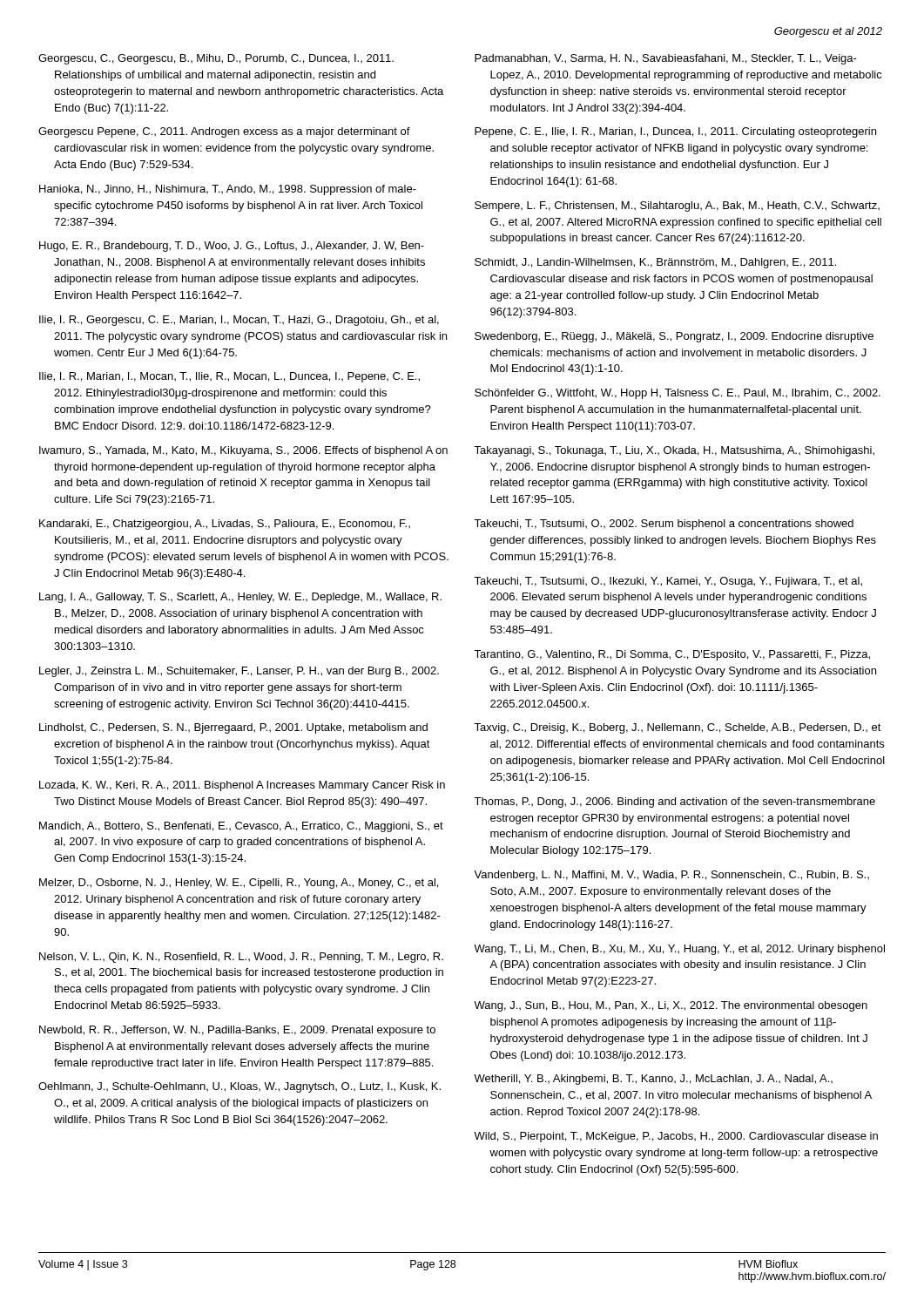
Task: Navigate to the text block starting "Iwamuro, S., Yamada, M.,"
Action: point(243,474)
